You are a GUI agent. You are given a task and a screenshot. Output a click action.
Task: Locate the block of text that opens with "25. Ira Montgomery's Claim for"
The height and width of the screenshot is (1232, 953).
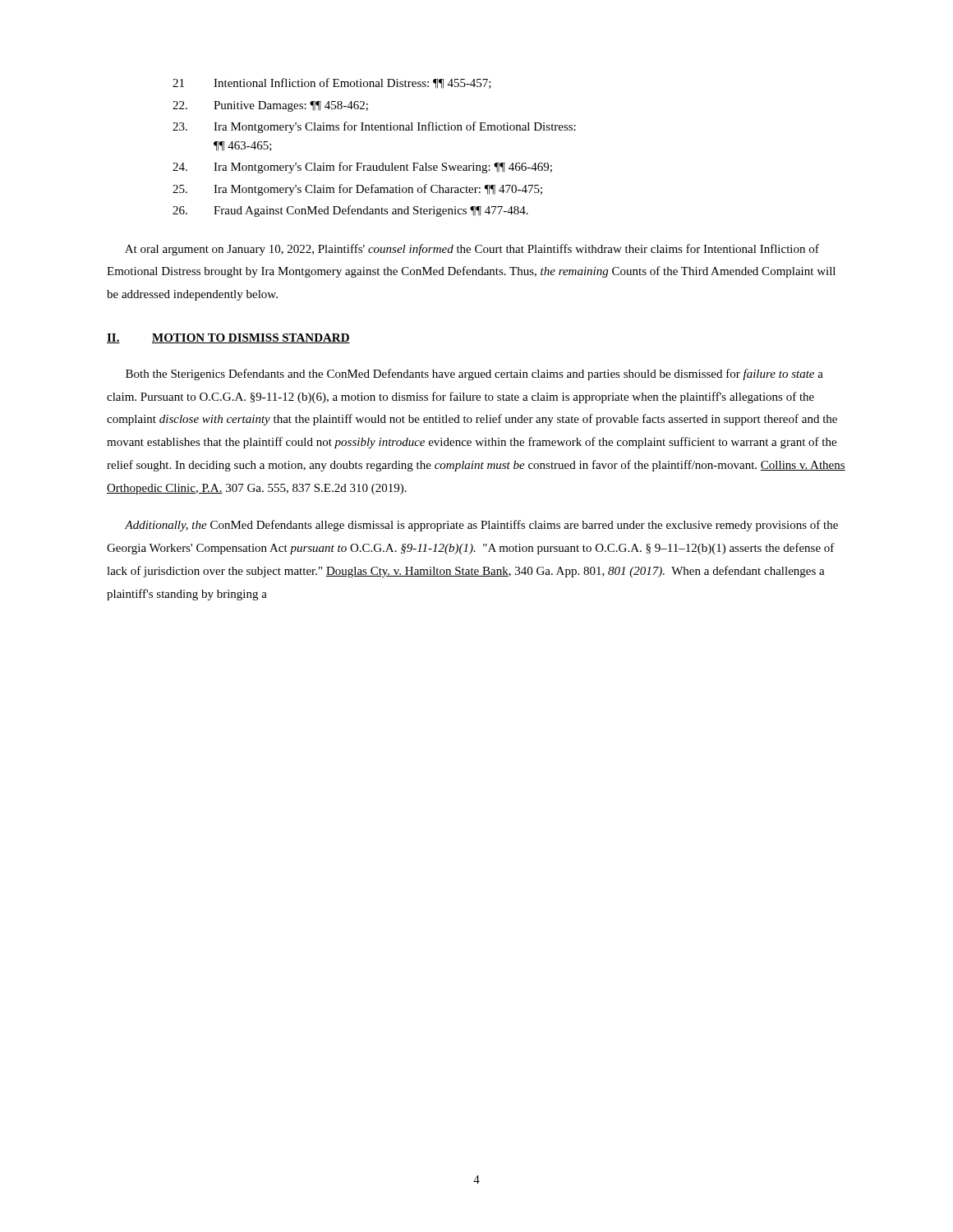509,189
